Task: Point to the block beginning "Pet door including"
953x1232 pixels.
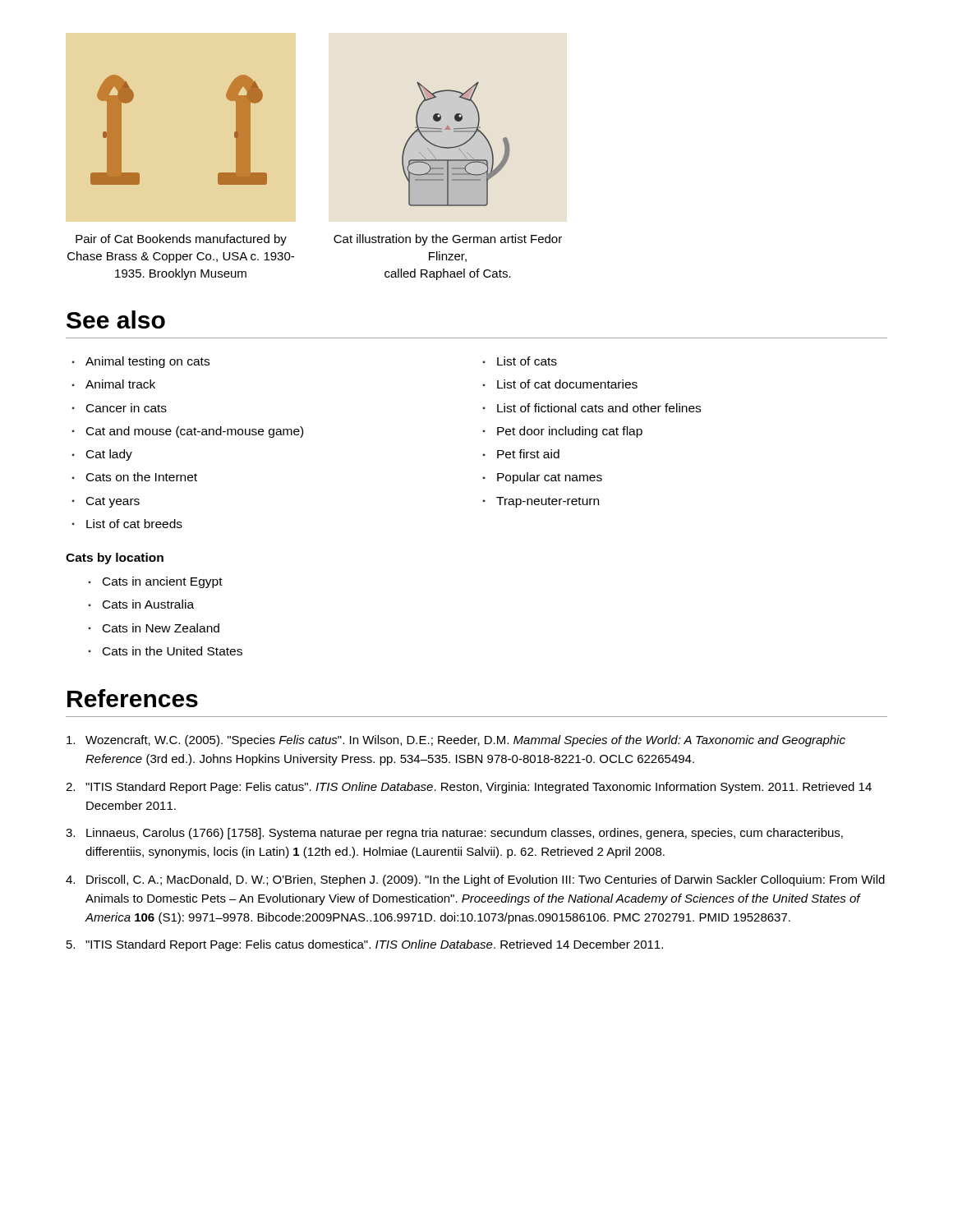Action: [560, 431]
